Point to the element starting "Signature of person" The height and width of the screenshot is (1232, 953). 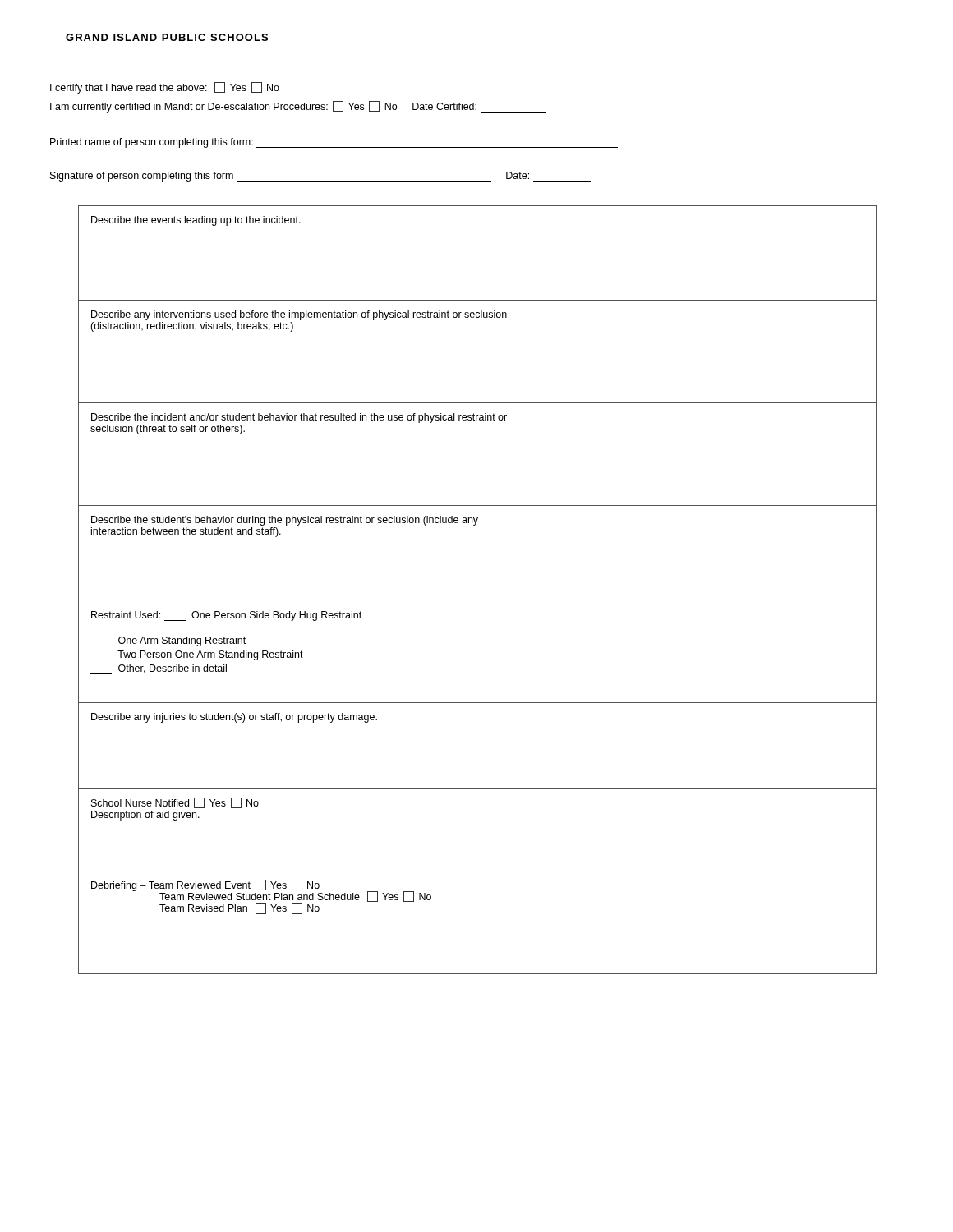pos(320,175)
